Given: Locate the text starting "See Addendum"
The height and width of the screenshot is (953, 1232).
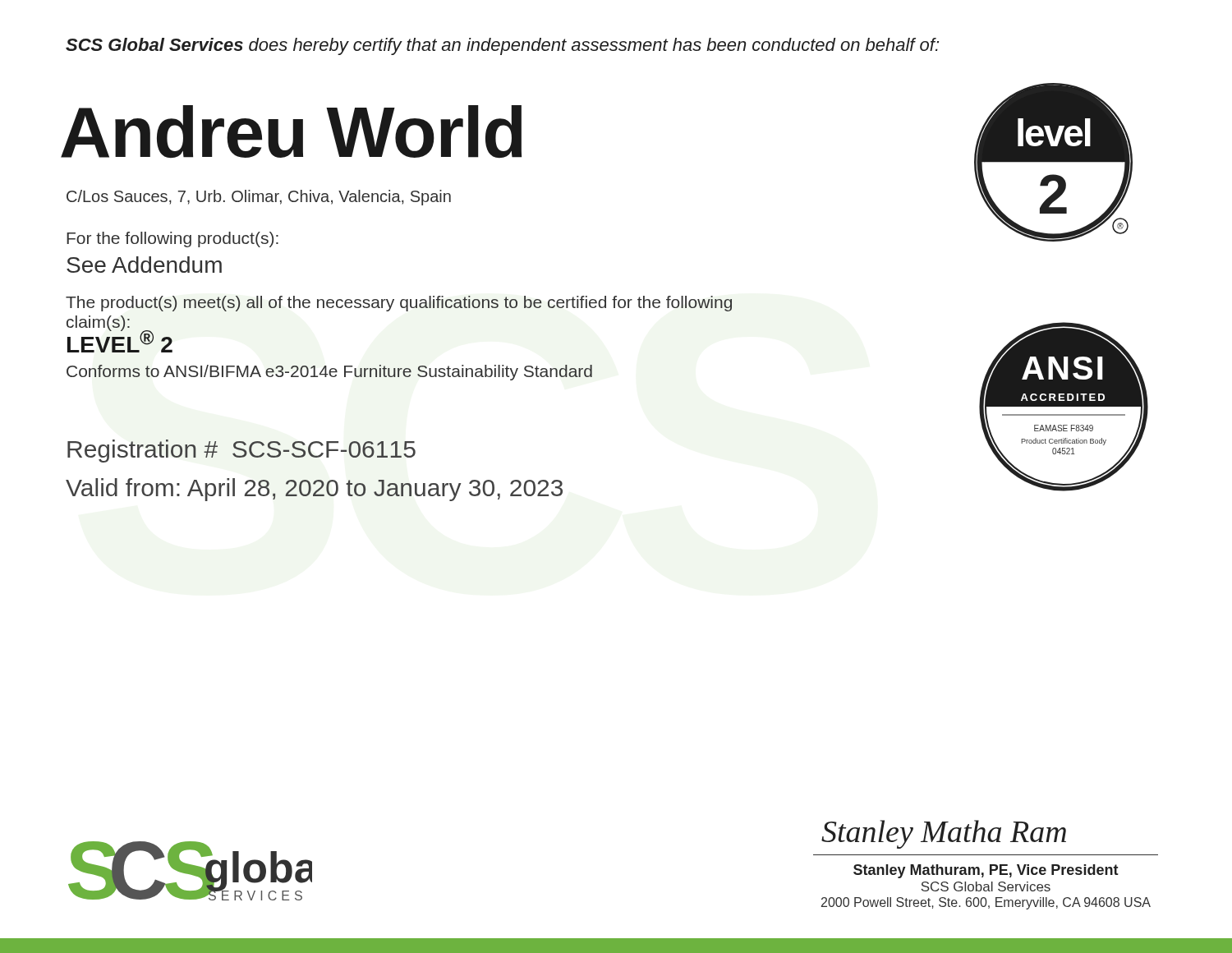Looking at the screenshot, I should coord(144,265).
